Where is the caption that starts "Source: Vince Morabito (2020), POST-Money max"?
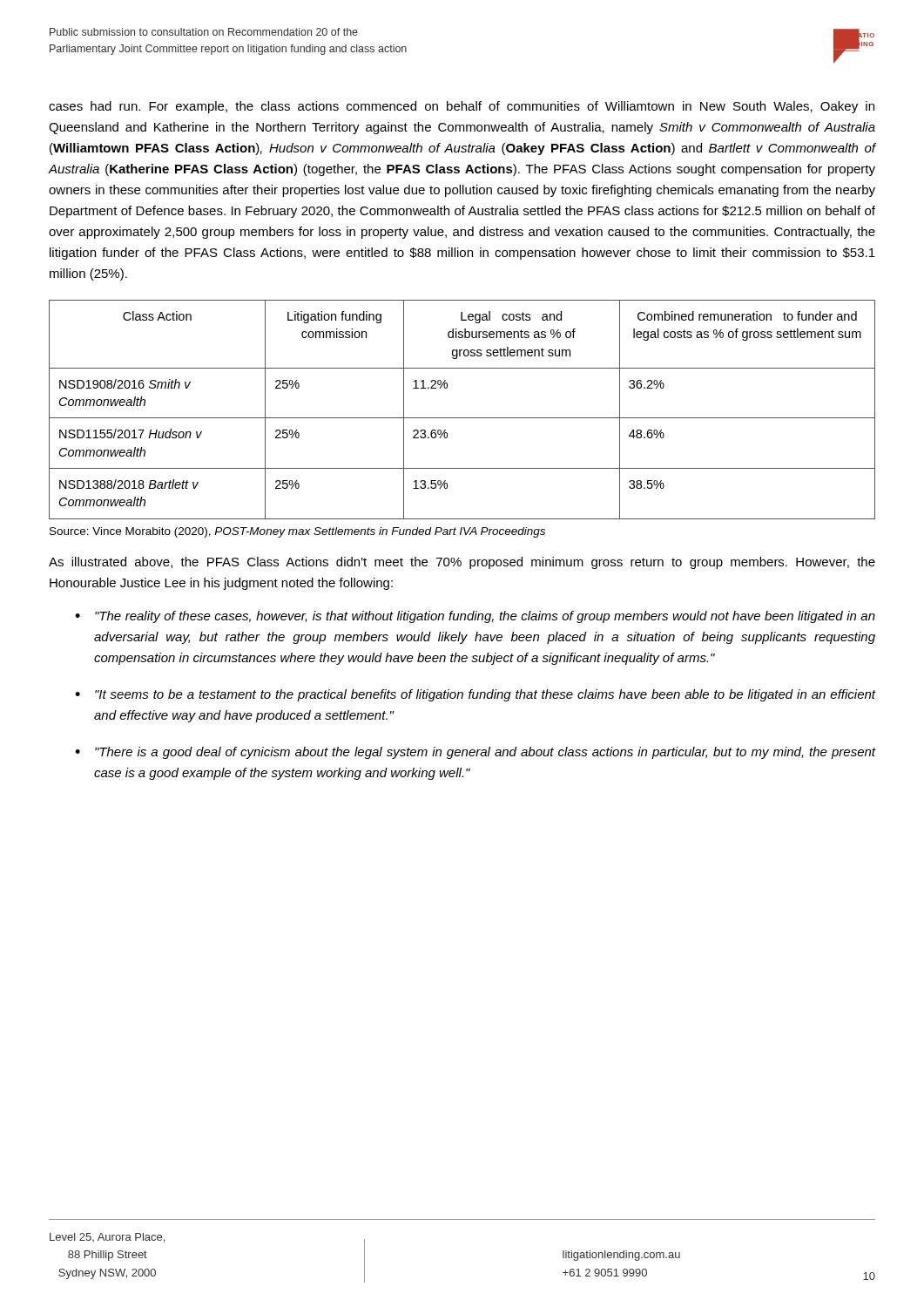The width and height of the screenshot is (924, 1307). (x=297, y=531)
